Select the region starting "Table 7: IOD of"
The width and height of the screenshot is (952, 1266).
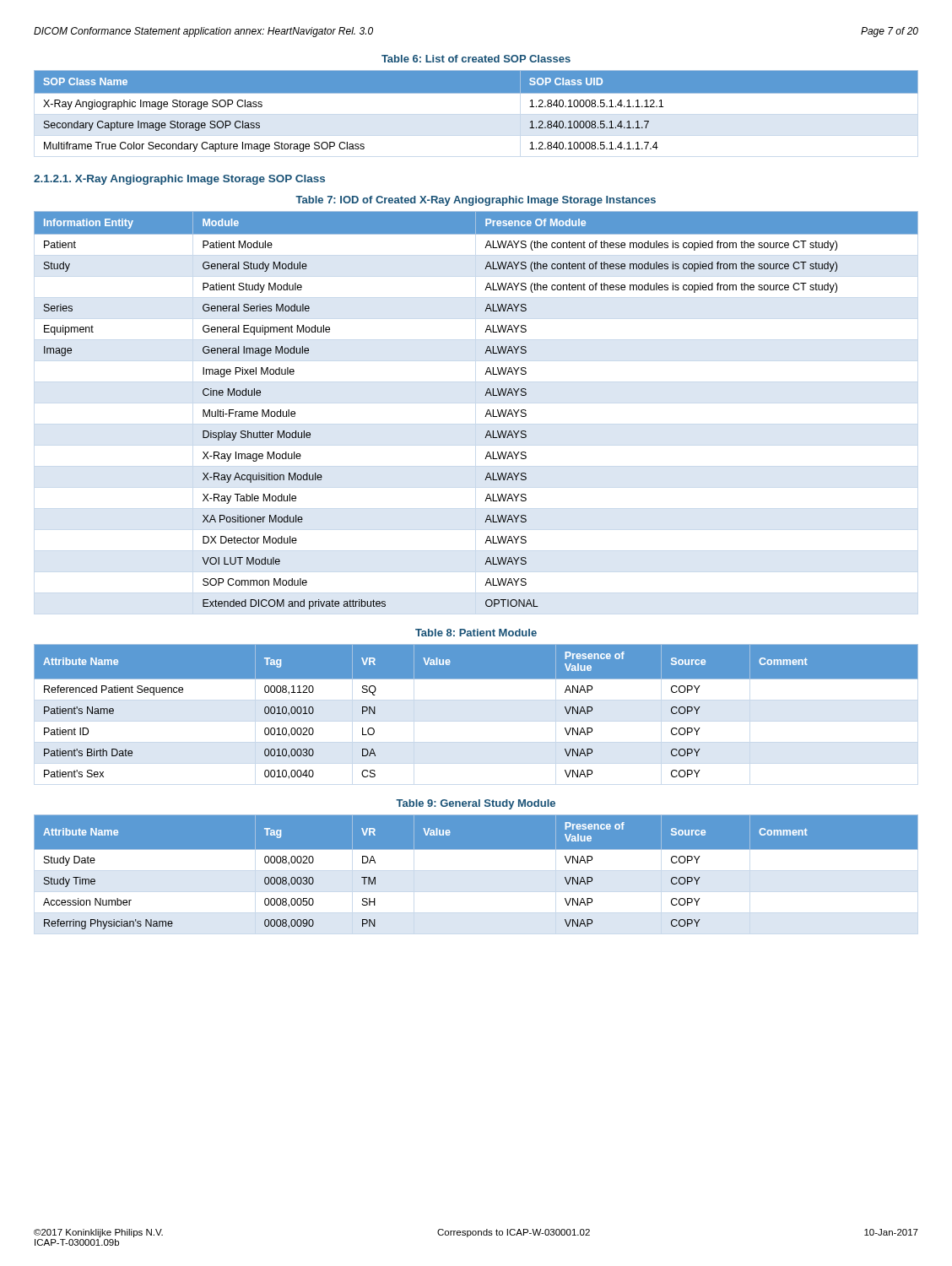pyautogui.click(x=476, y=200)
